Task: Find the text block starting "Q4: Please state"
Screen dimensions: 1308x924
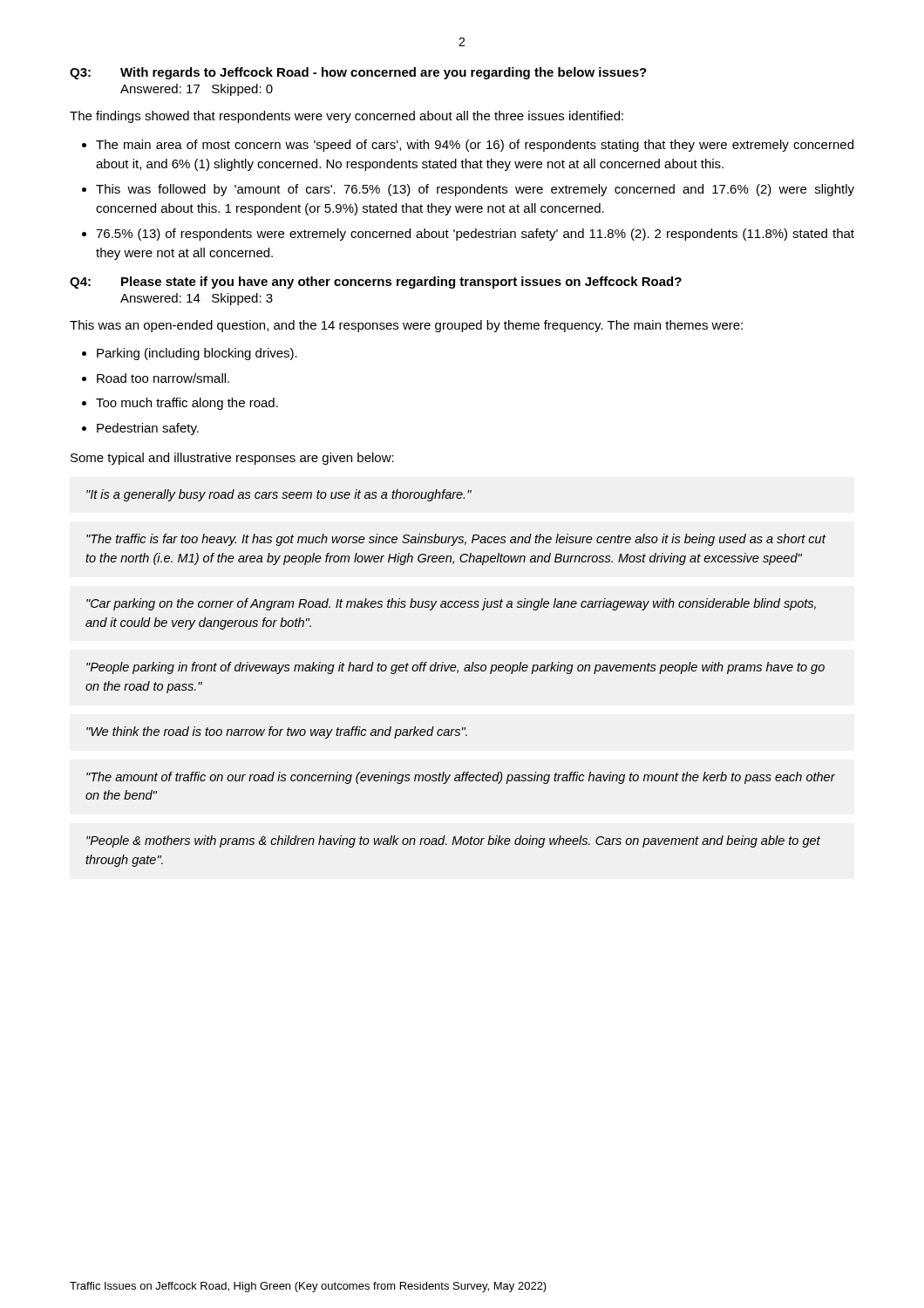Action: (x=462, y=281)
